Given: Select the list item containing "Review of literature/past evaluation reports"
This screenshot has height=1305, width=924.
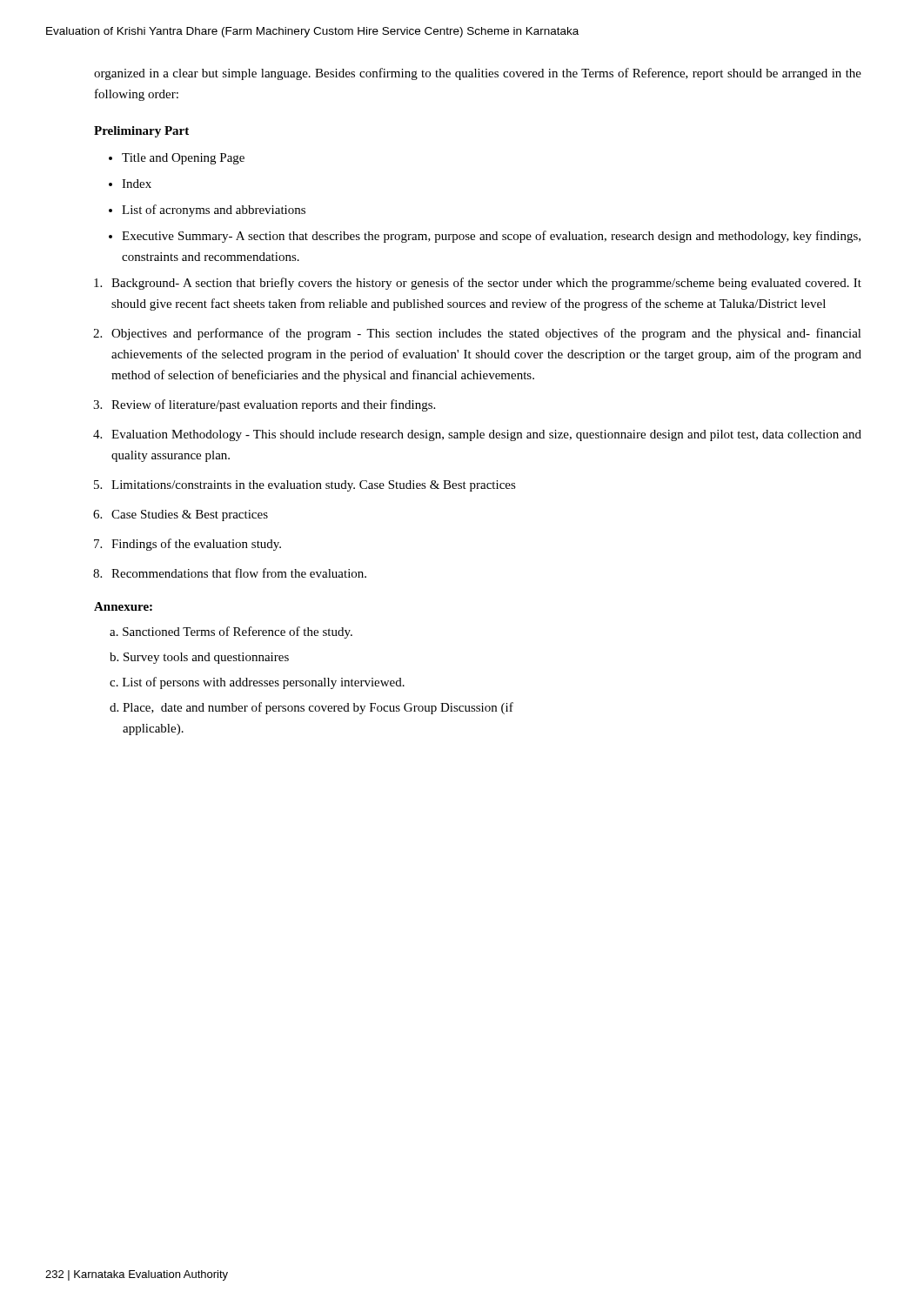Looking at the screenshot, I should click(274, 405).
